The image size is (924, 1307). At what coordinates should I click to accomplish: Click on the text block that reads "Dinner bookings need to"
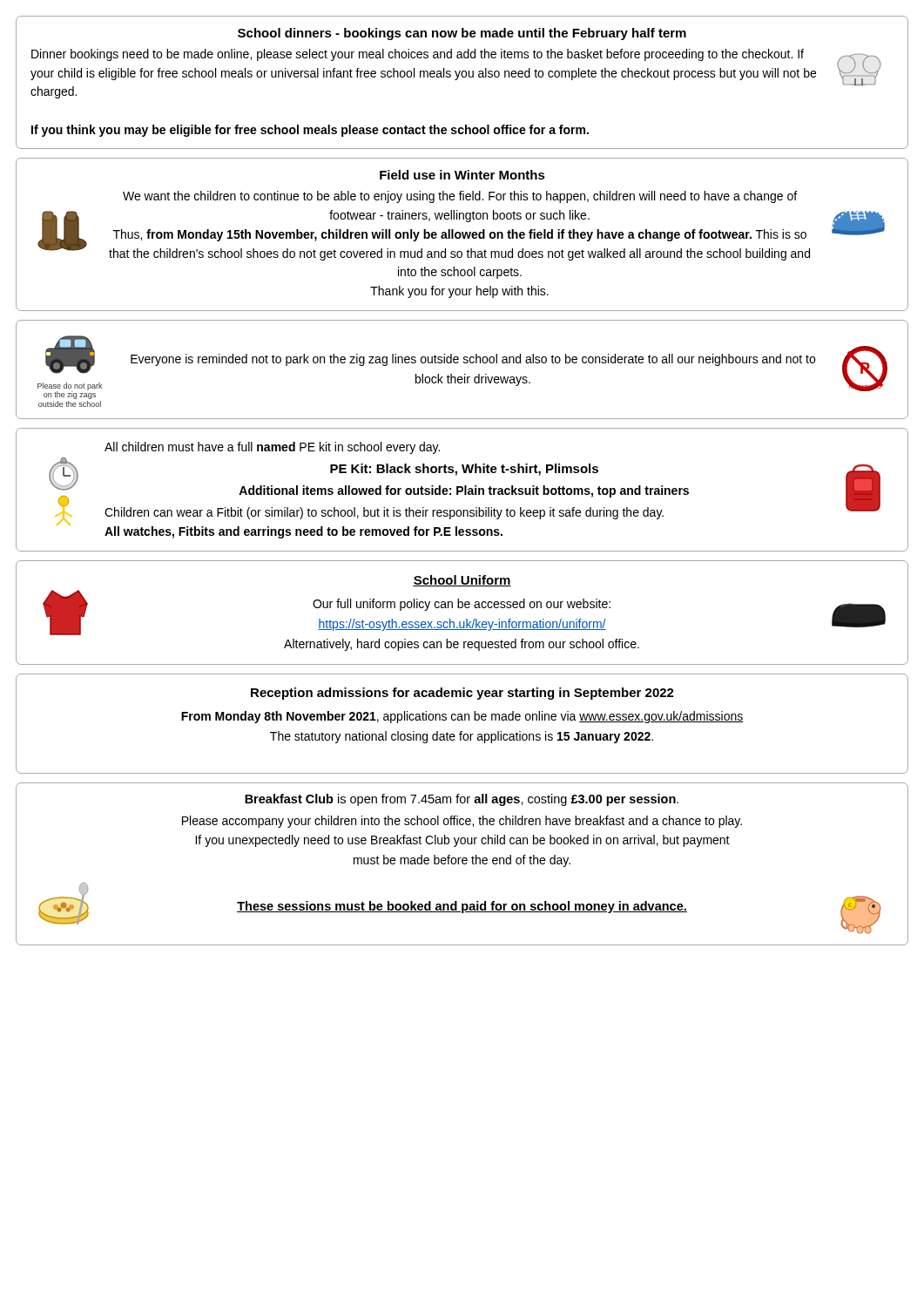(418, 55)
